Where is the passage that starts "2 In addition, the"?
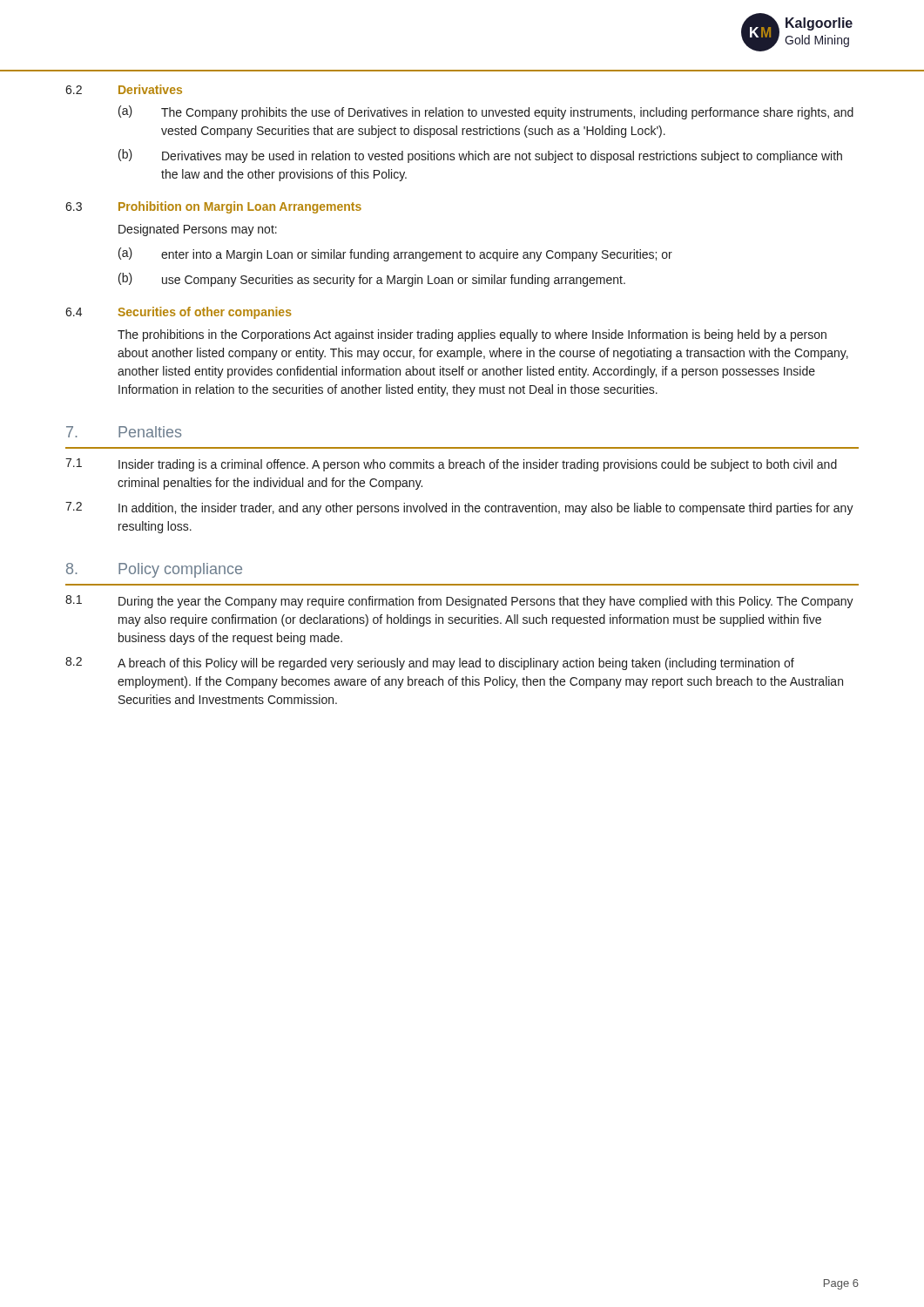 tap(462, 518)
